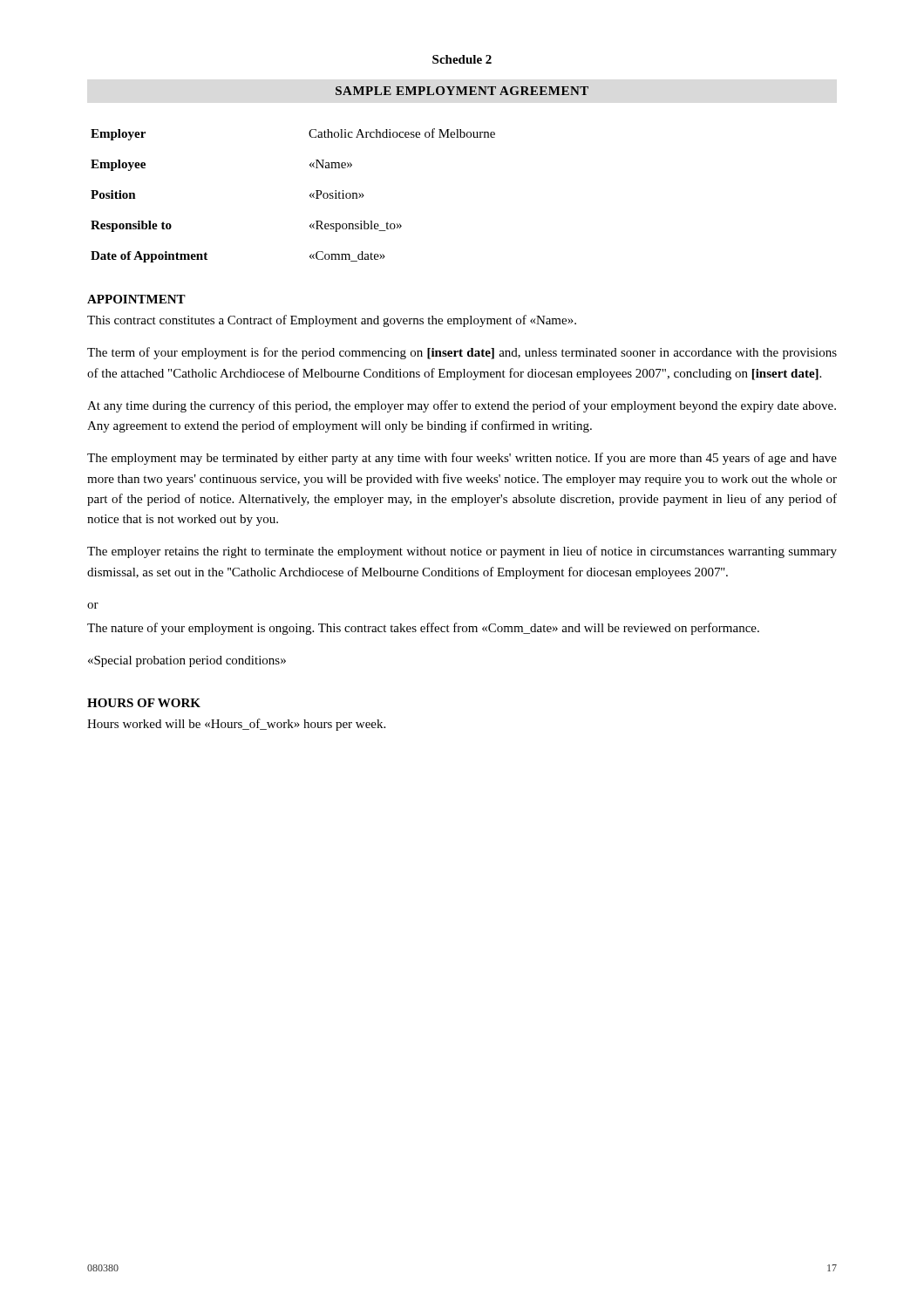Select the block starting "«Special probation period"
924x1308 pixels.
[187, 660]
